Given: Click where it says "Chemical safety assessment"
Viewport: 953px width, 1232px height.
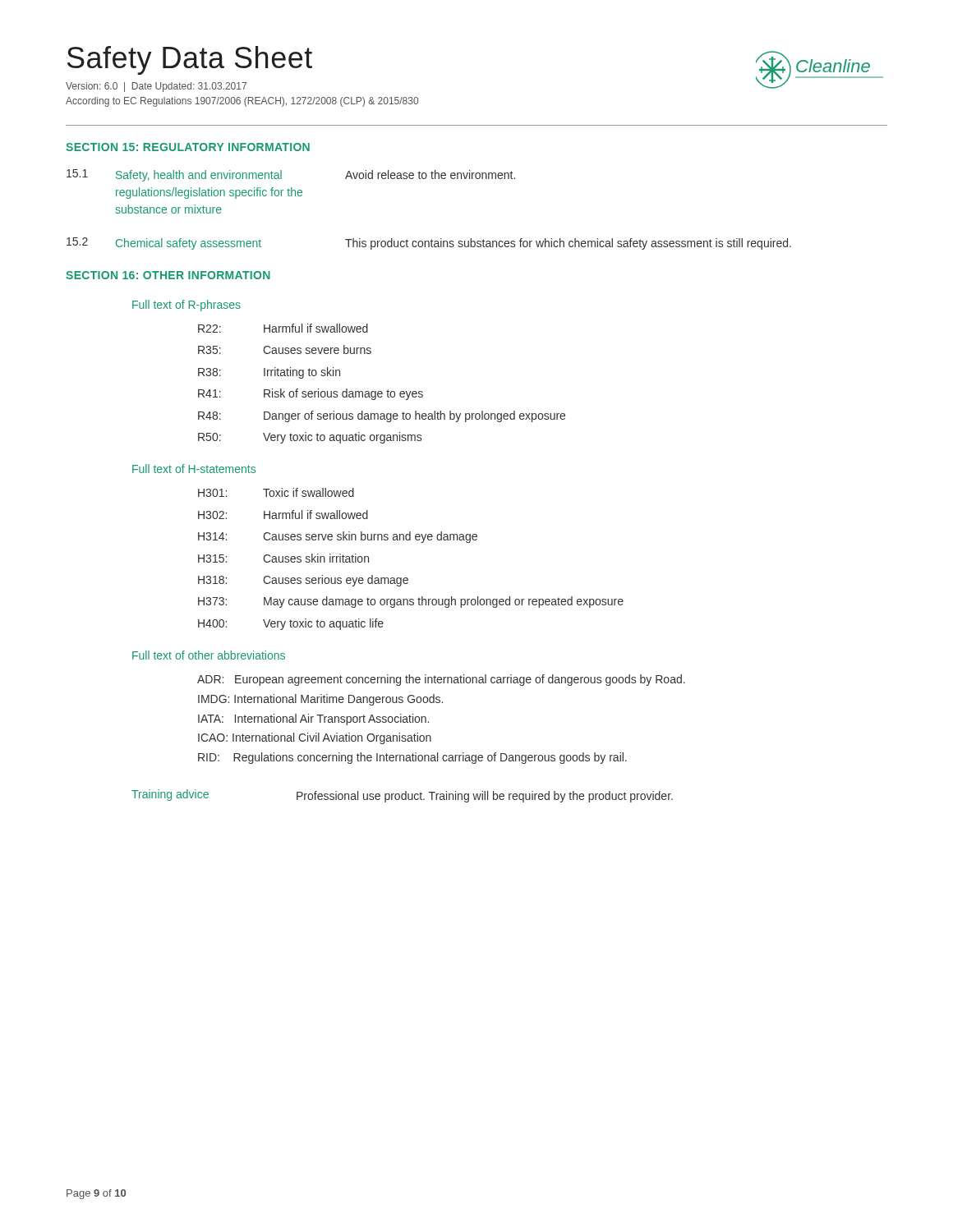Looking at the screenshot, I should click(188, 243).
